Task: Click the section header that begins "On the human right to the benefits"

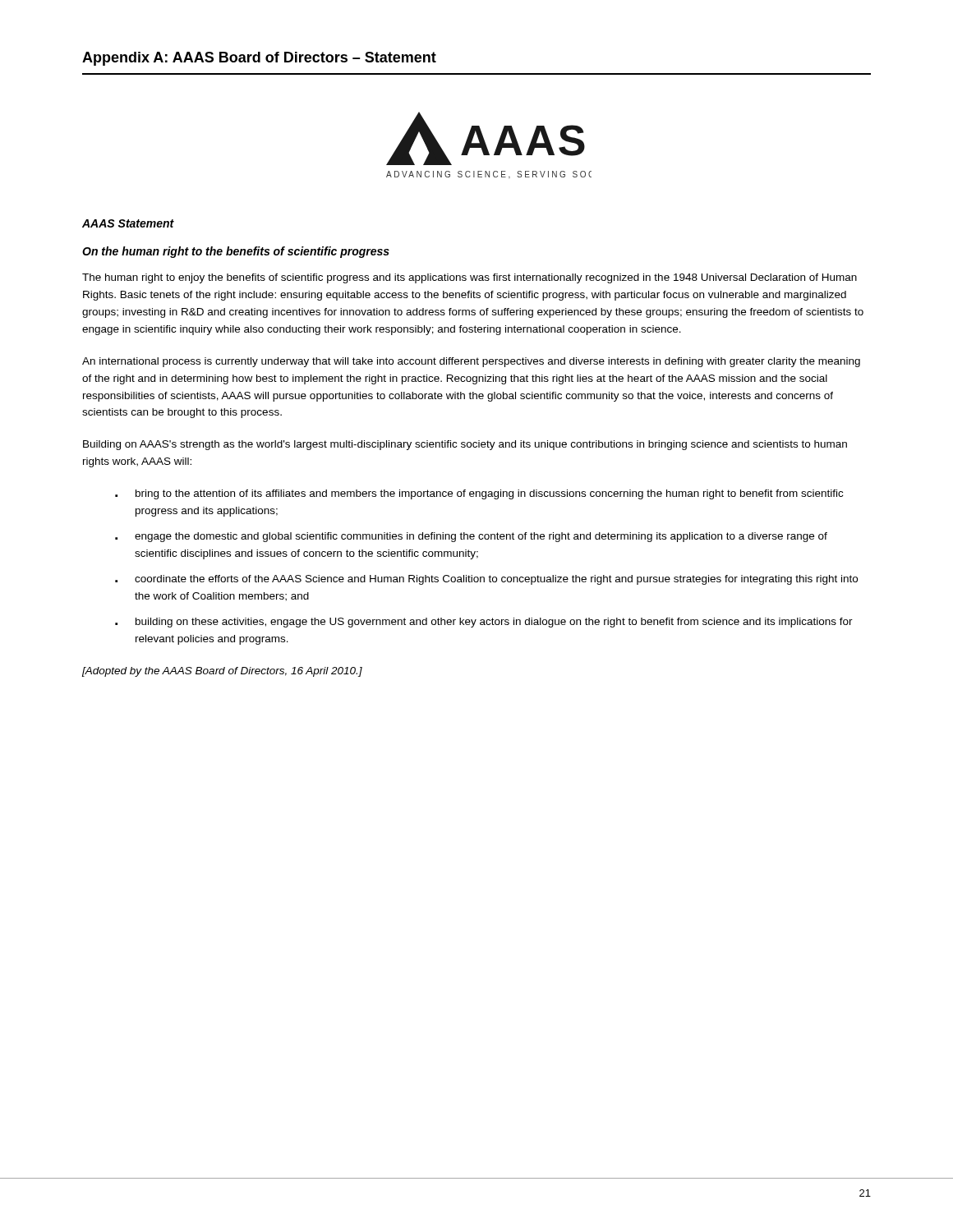Action: [x=236, y=251]
